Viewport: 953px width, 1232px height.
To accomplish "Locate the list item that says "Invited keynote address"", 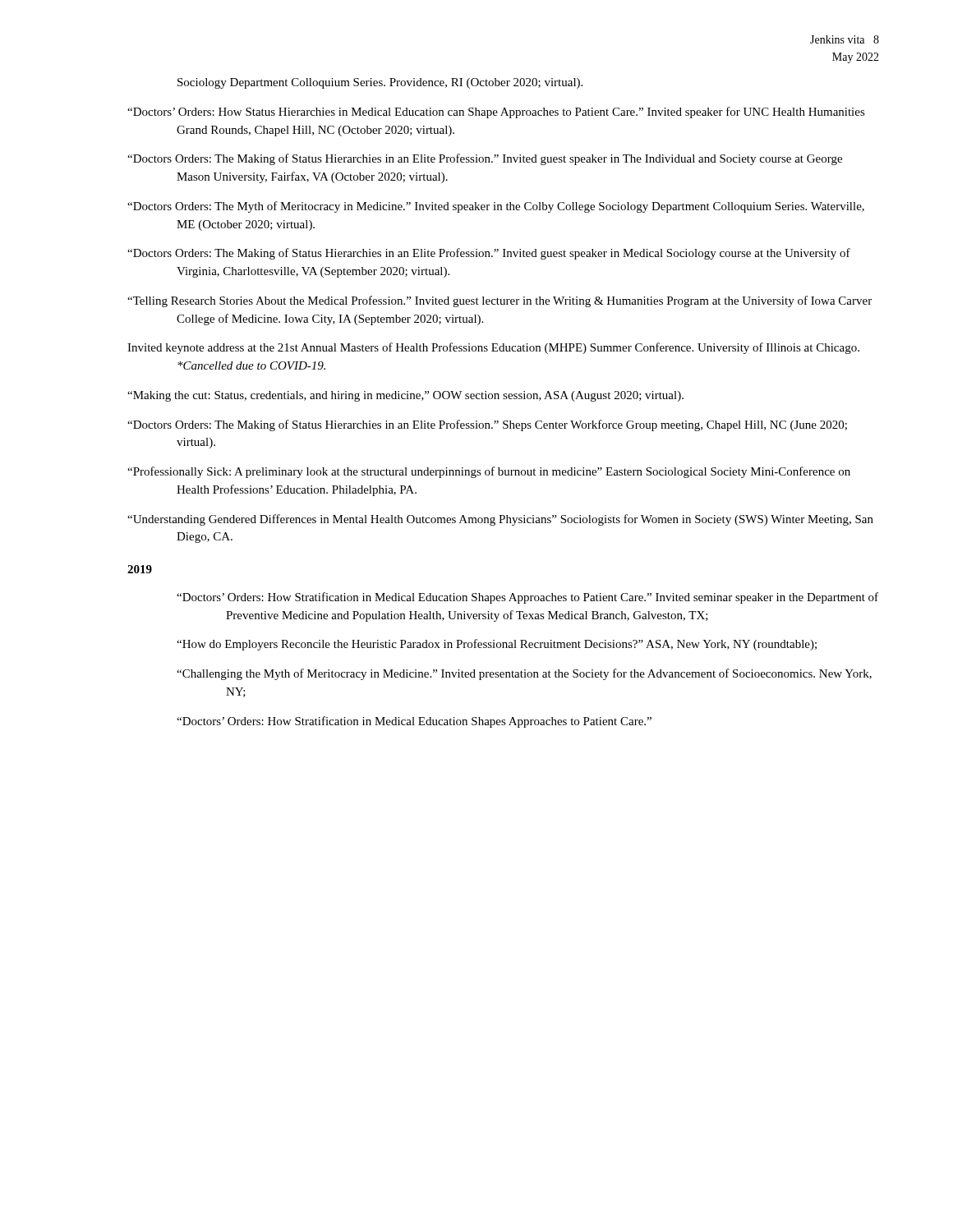I will (x=494, y=357).
